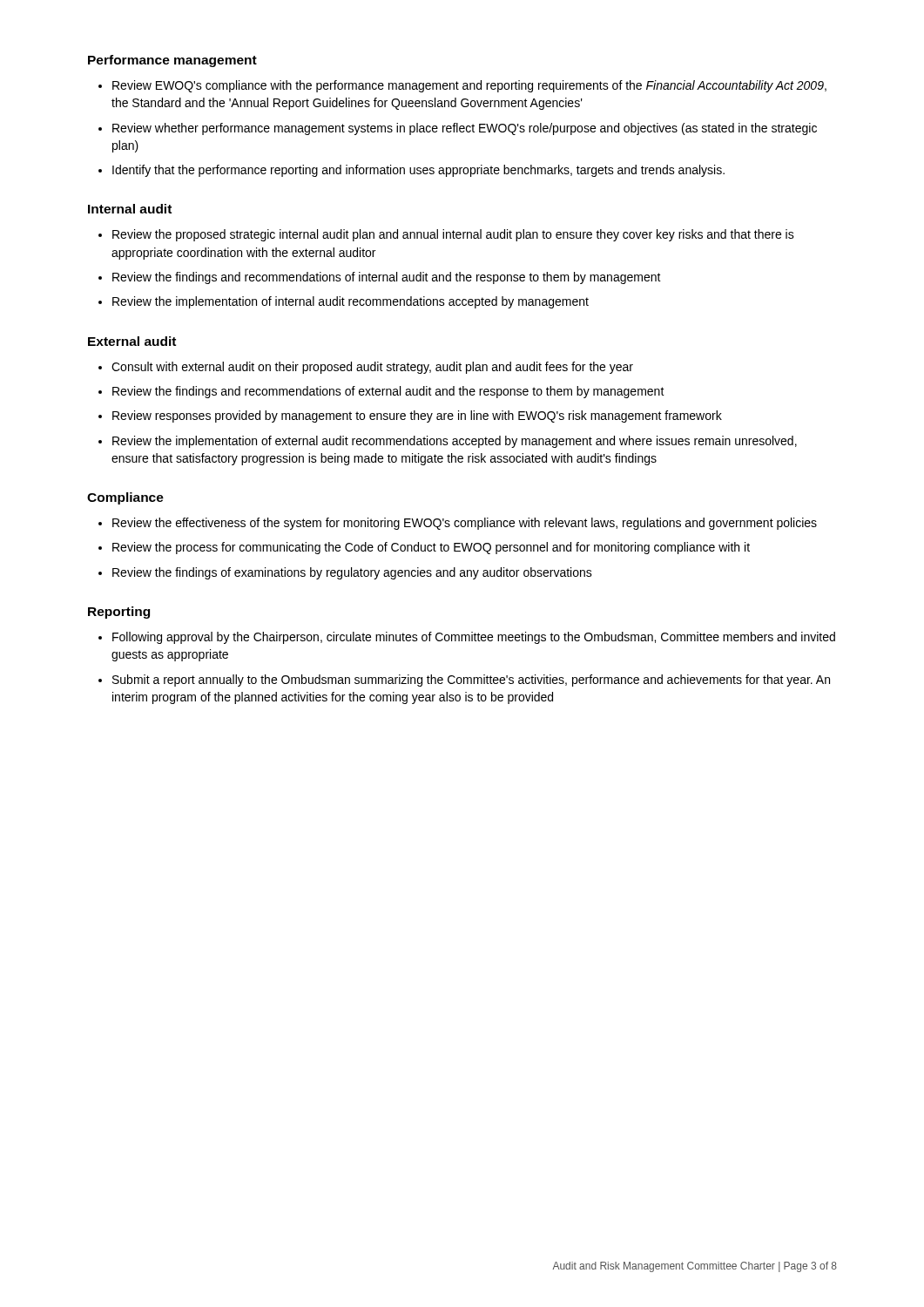Select the element starting "Review whether performance management systems in place"
Viewport: 924px width, 1307px height.
click(x=474, y=137)
